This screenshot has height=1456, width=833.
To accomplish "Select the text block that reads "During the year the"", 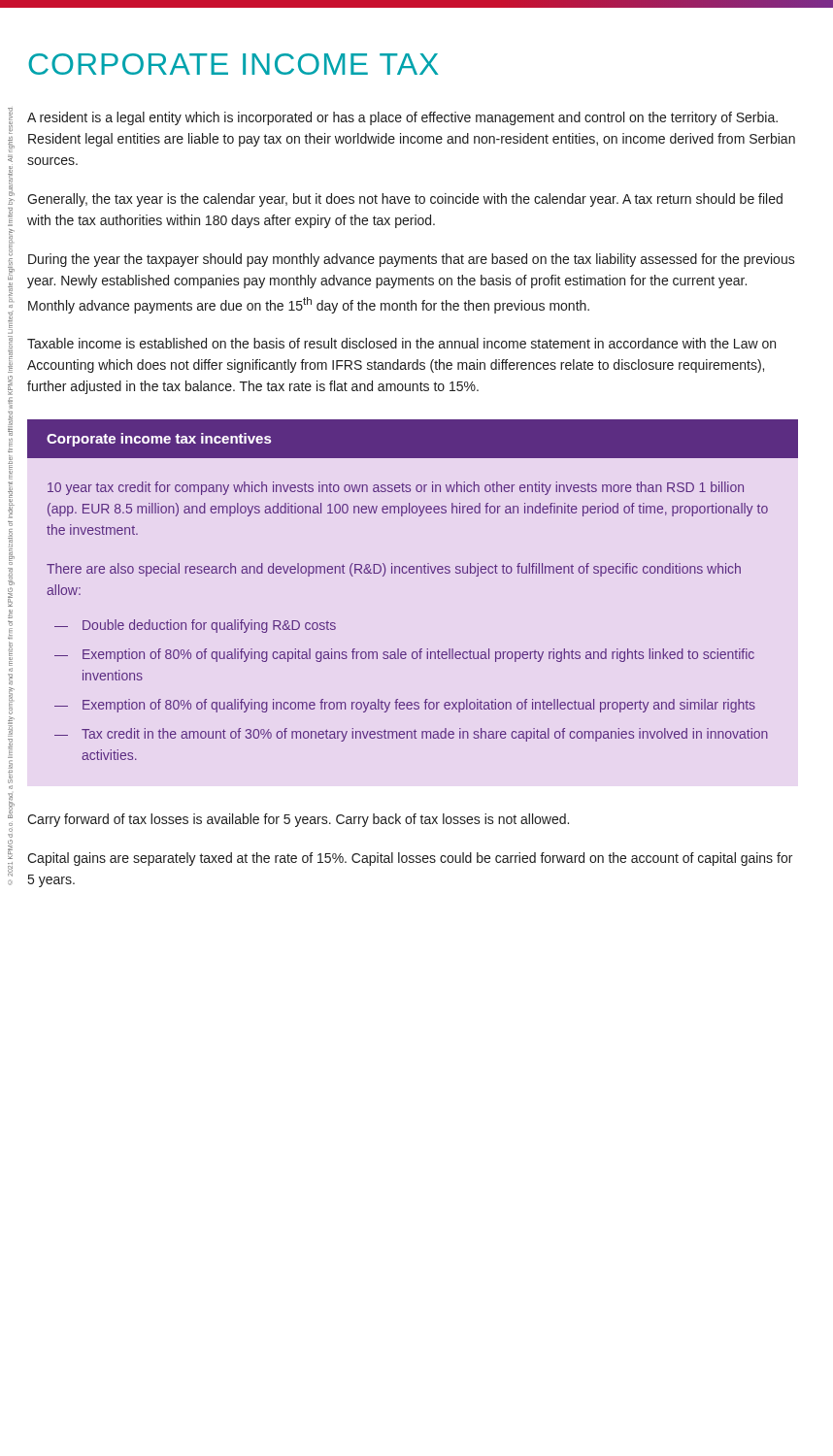I will (411, 282).
